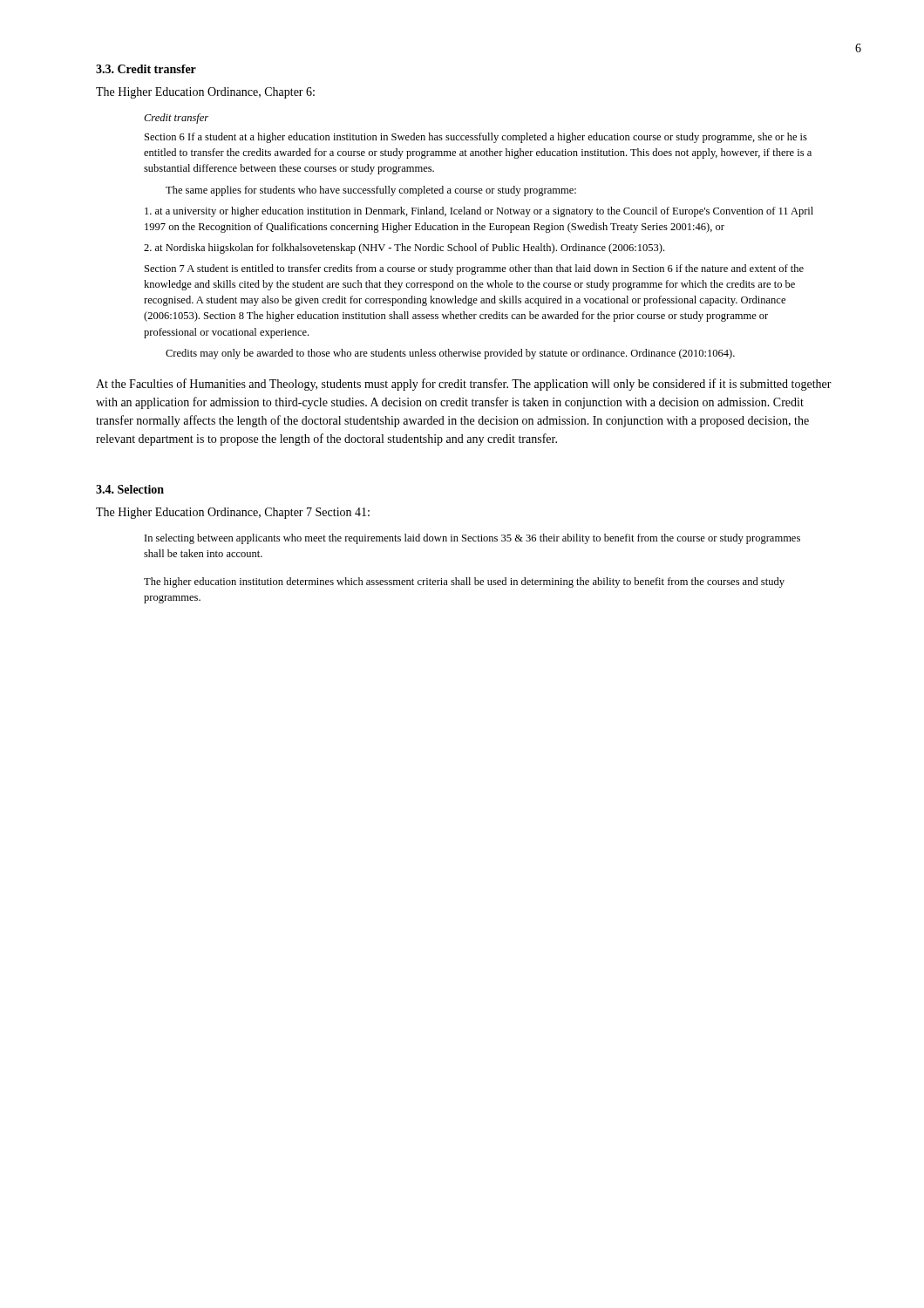Where does it say "Credit transfer"?
Screen dimensions: 1308x924
click(176, 118)
